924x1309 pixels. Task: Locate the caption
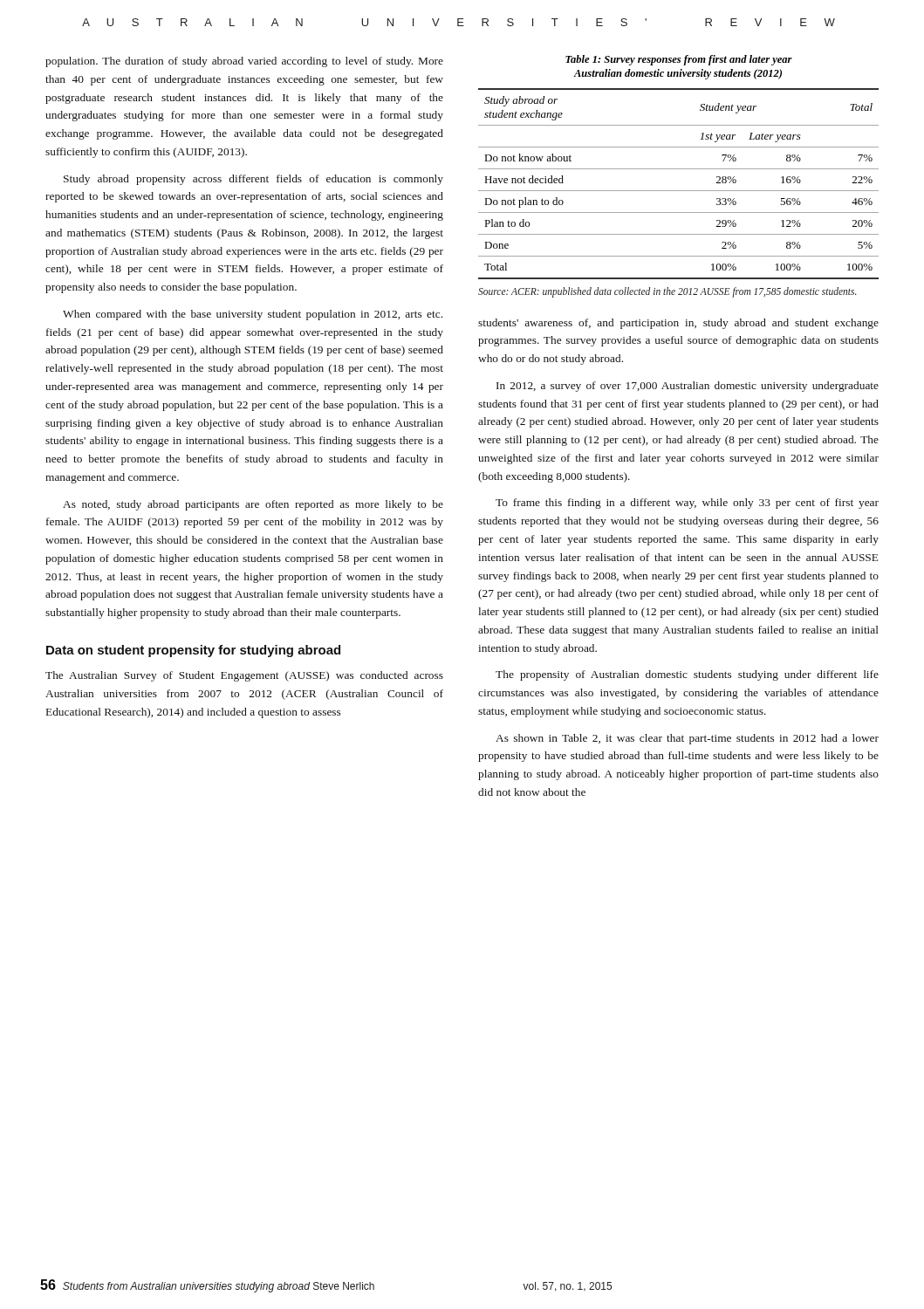click(x=678, y=66)
